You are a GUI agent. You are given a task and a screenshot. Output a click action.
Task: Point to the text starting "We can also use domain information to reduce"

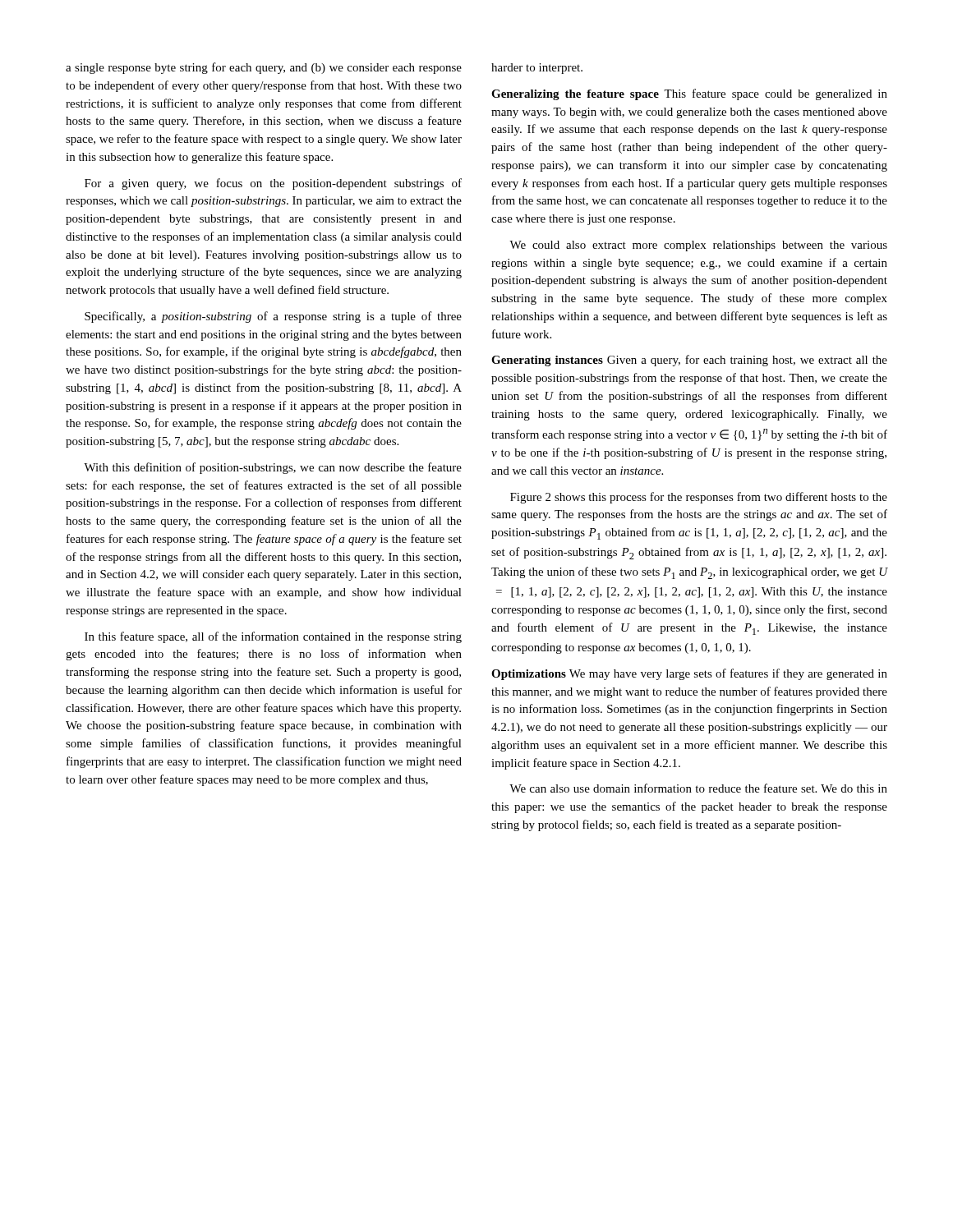pyautogui.click(x=689, y=807)
